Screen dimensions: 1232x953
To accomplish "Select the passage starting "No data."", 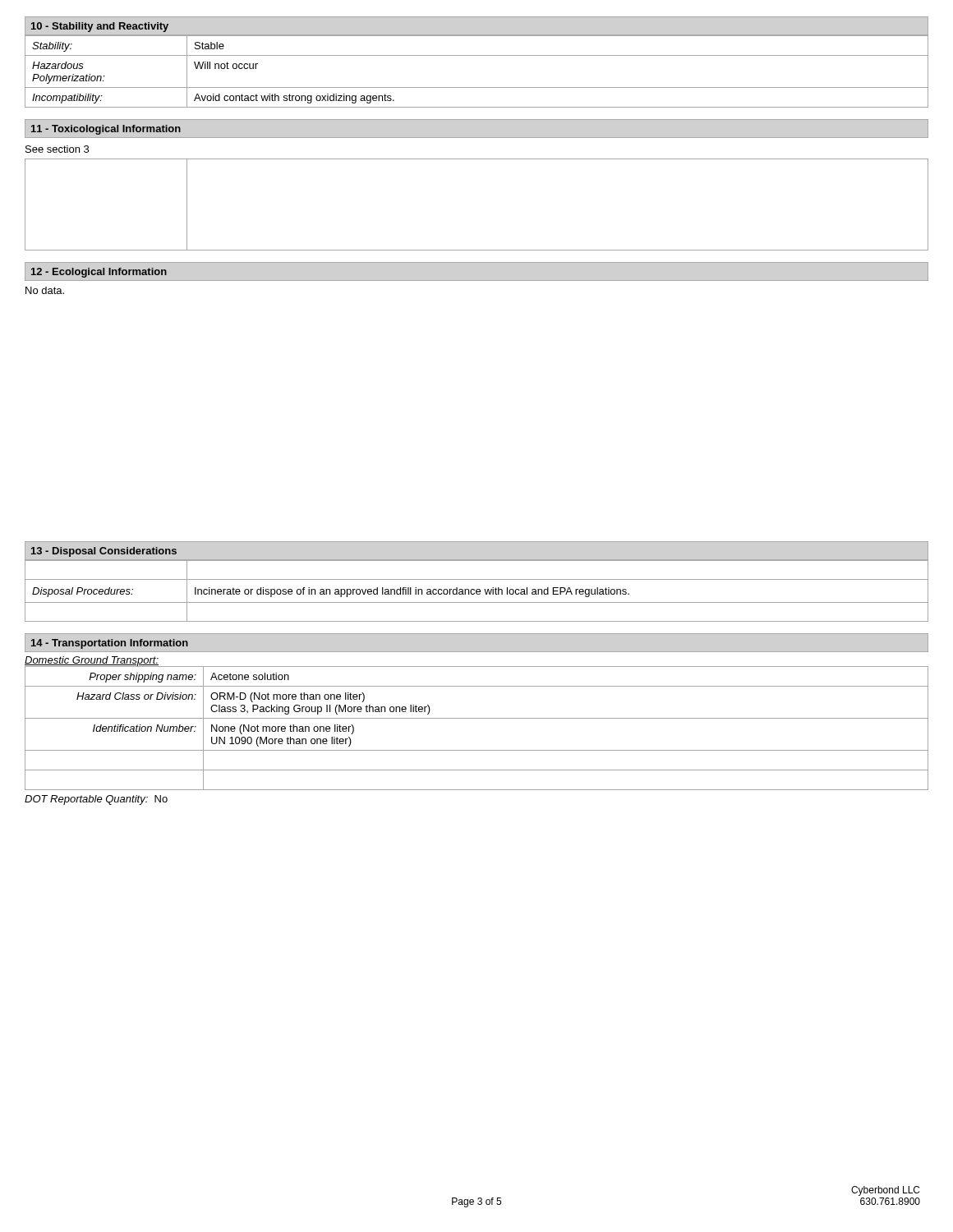I will 45,290.
